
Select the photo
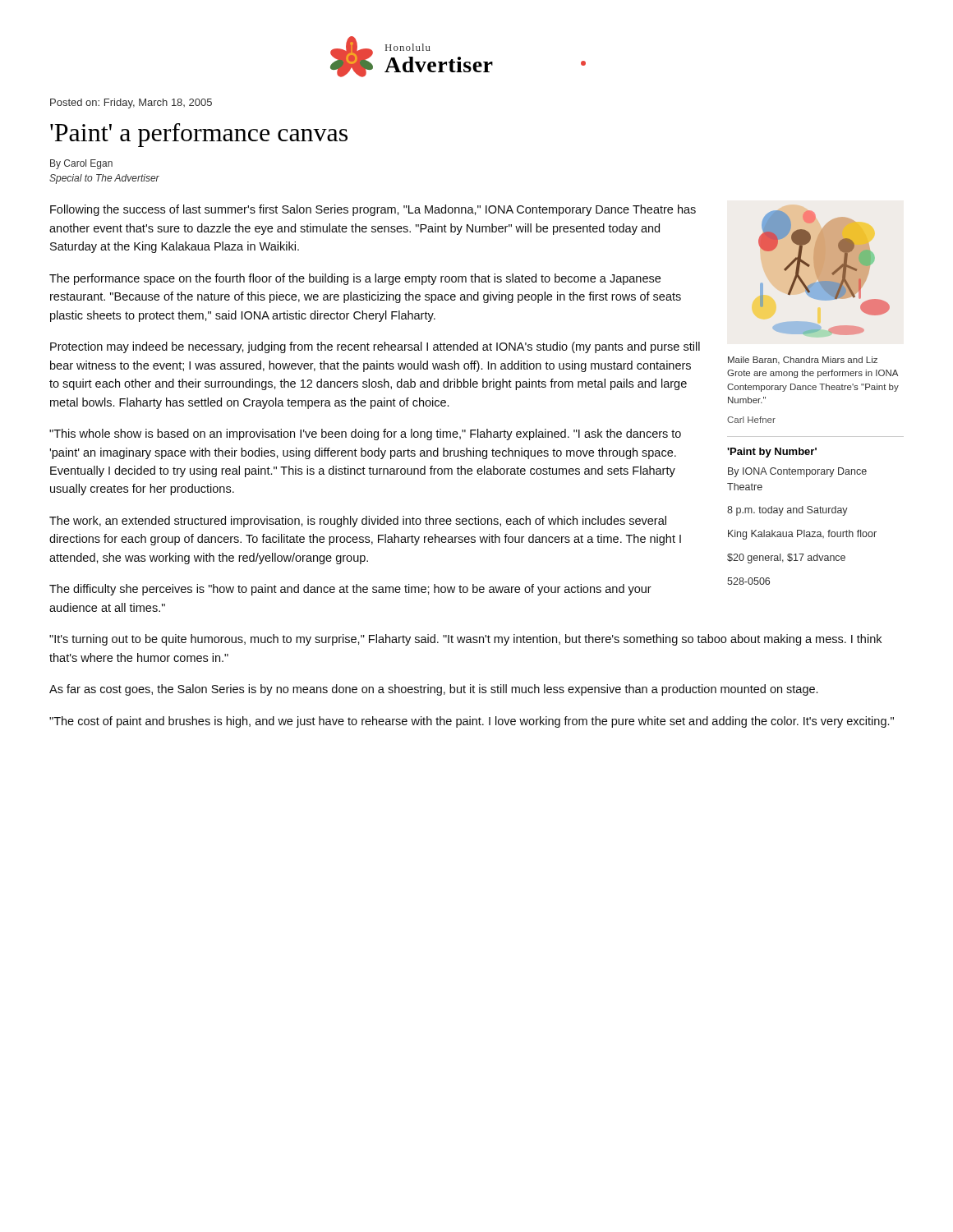click(x=815, y=274)
